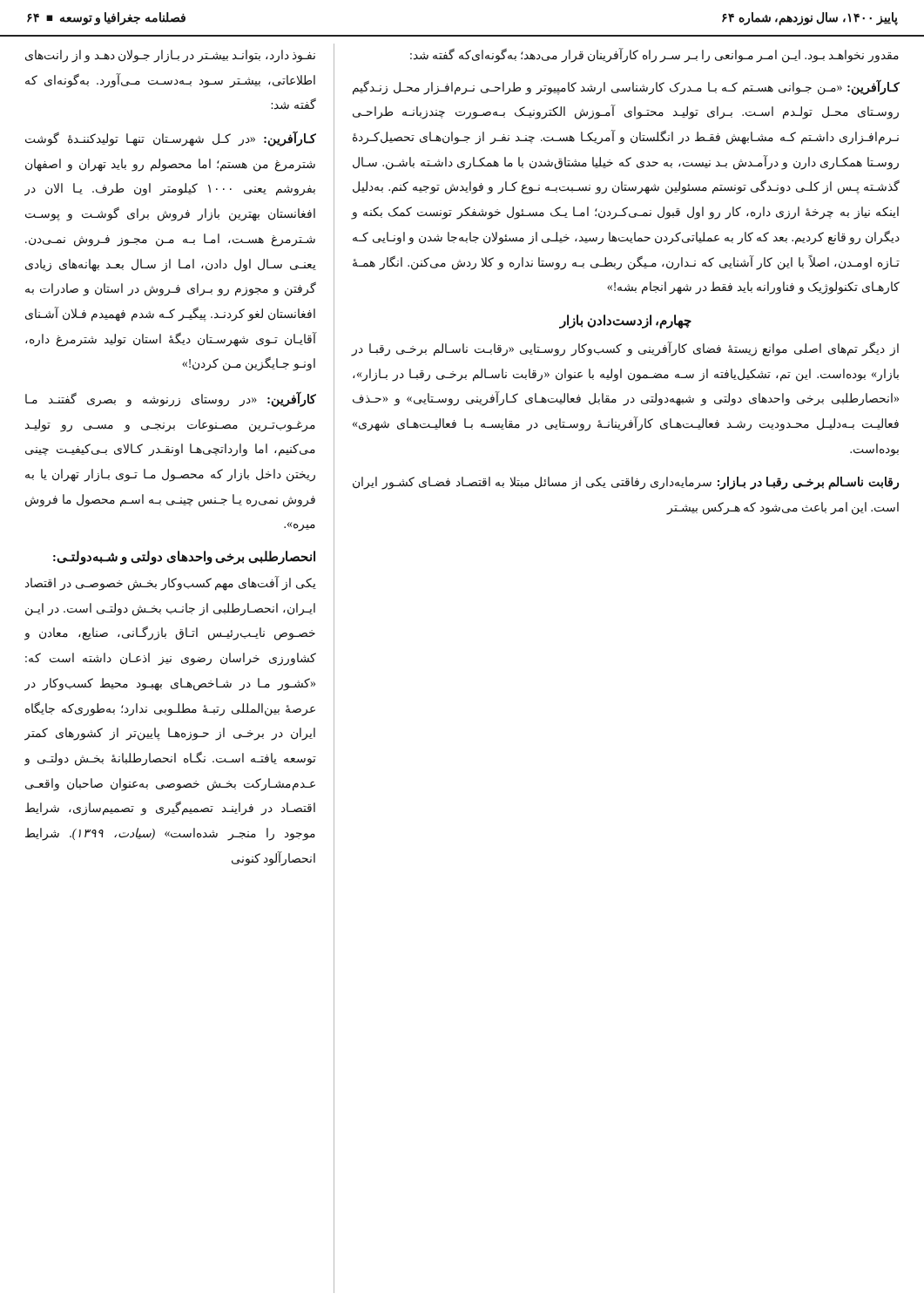Image resolution: width=924 pixels, height=1307 pixels.
Task: Point to the passage starting "یکی از آفت‌های مهم کسب‌وکار"
Action: coord(170,721)
